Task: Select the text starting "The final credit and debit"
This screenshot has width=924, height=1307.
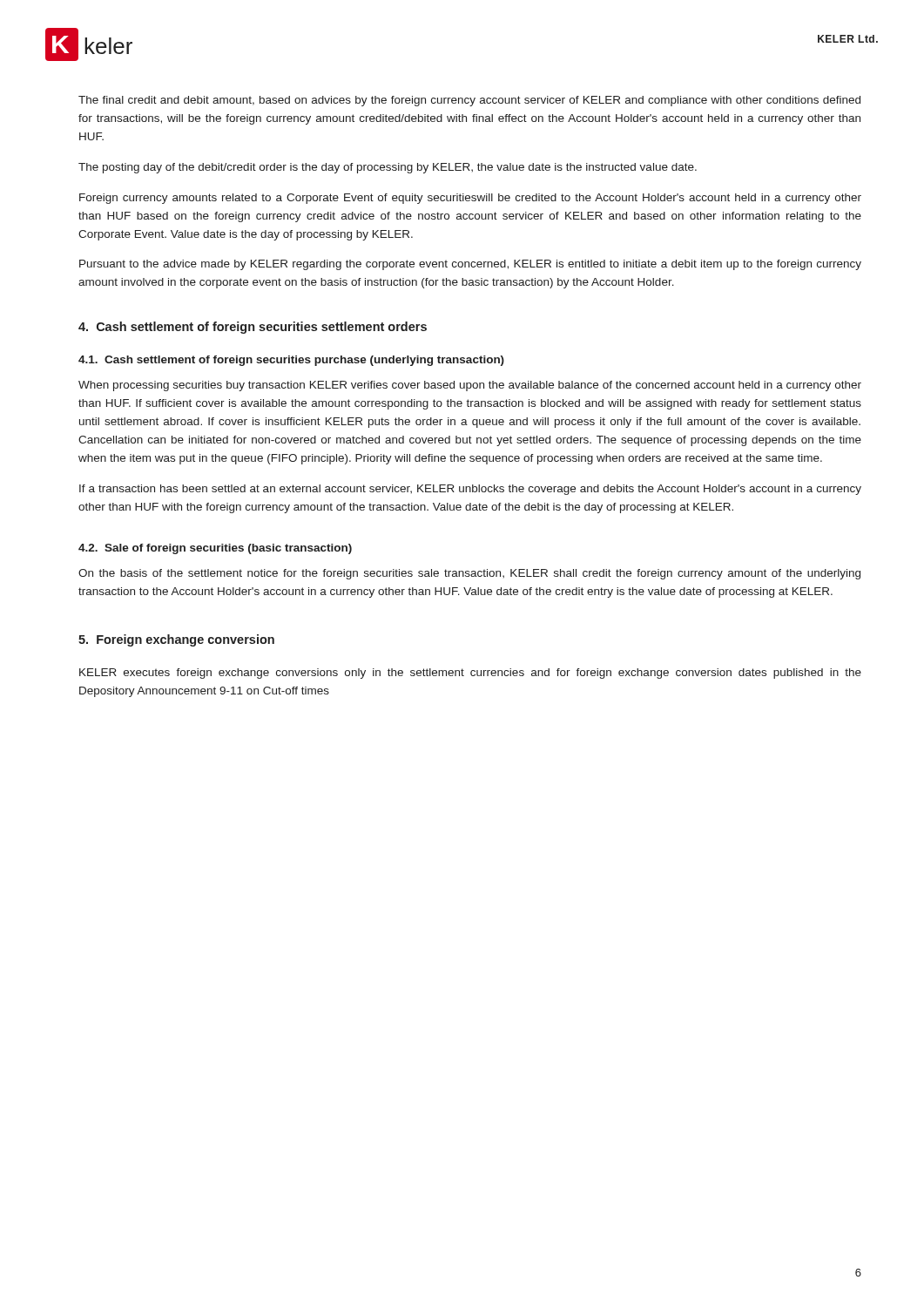Action: [x=470, y=118]
